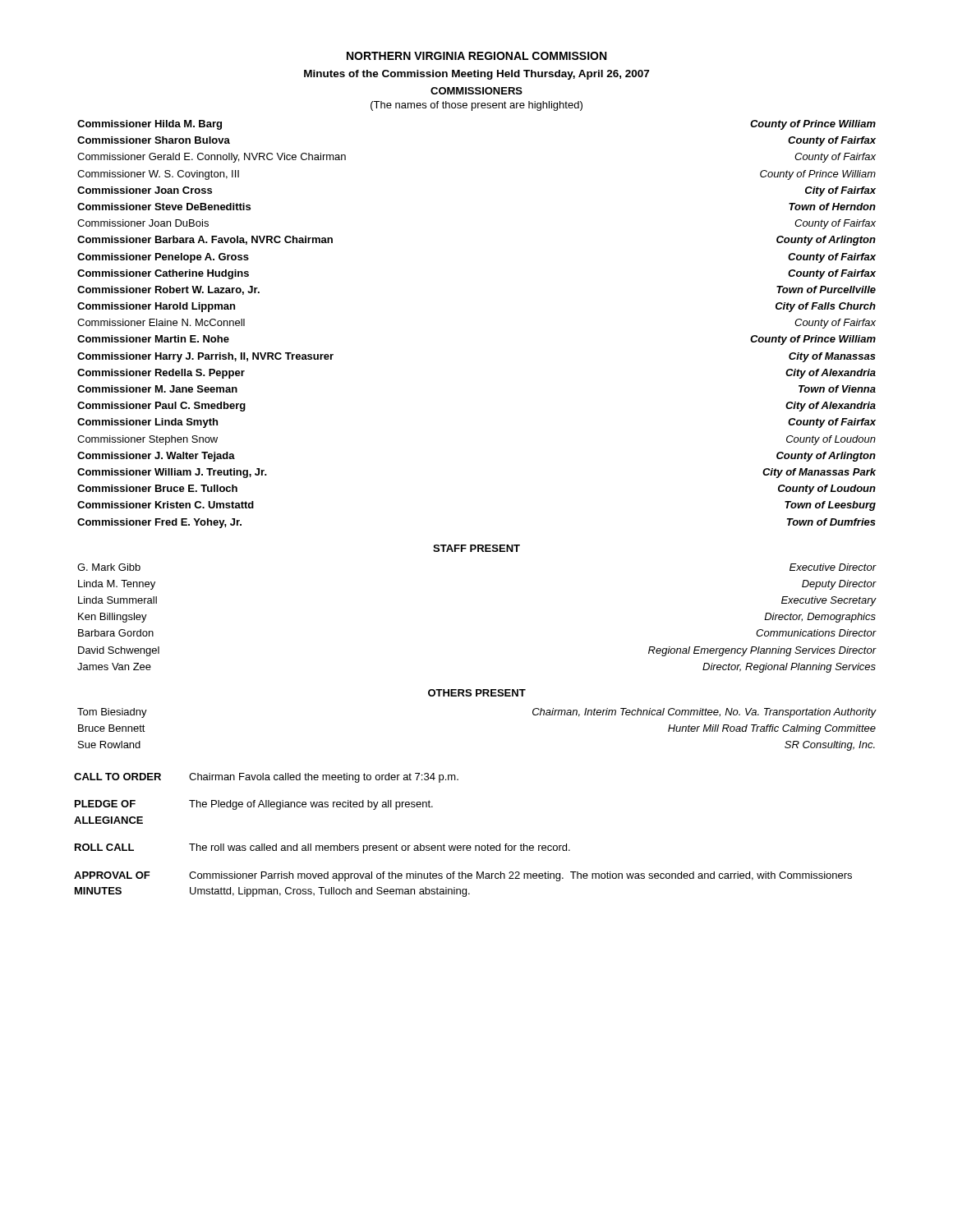This screenshot has width=953, height=1232.
Task: Click the passage that begins "PLEDGE OFALLEGIANCE The Pledge of Allegiance was recited"
Action: pyautogui.click(x=254, y=805)
